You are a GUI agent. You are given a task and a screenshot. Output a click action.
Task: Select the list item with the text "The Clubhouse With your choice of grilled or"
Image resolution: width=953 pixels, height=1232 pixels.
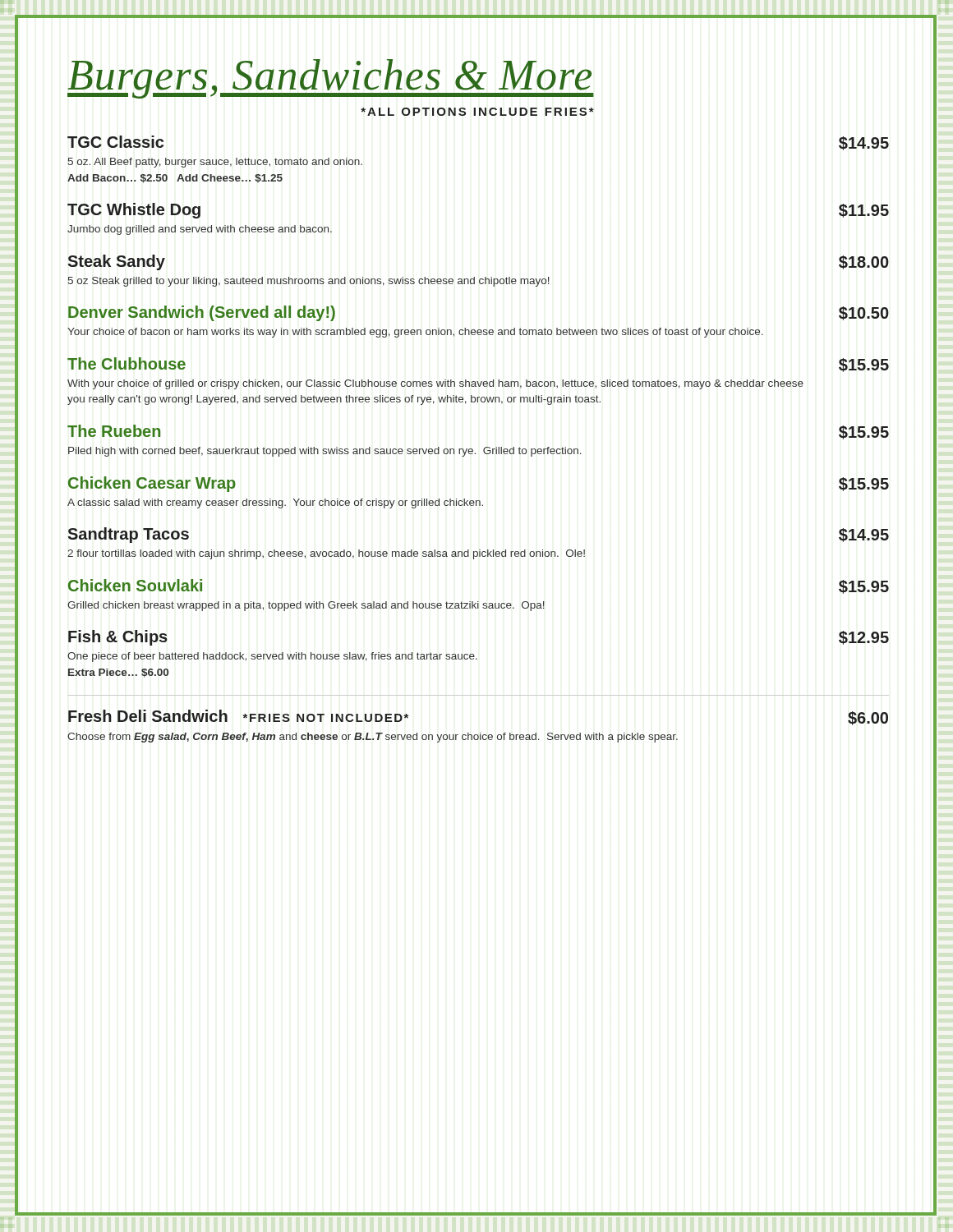tap(478, 381)
